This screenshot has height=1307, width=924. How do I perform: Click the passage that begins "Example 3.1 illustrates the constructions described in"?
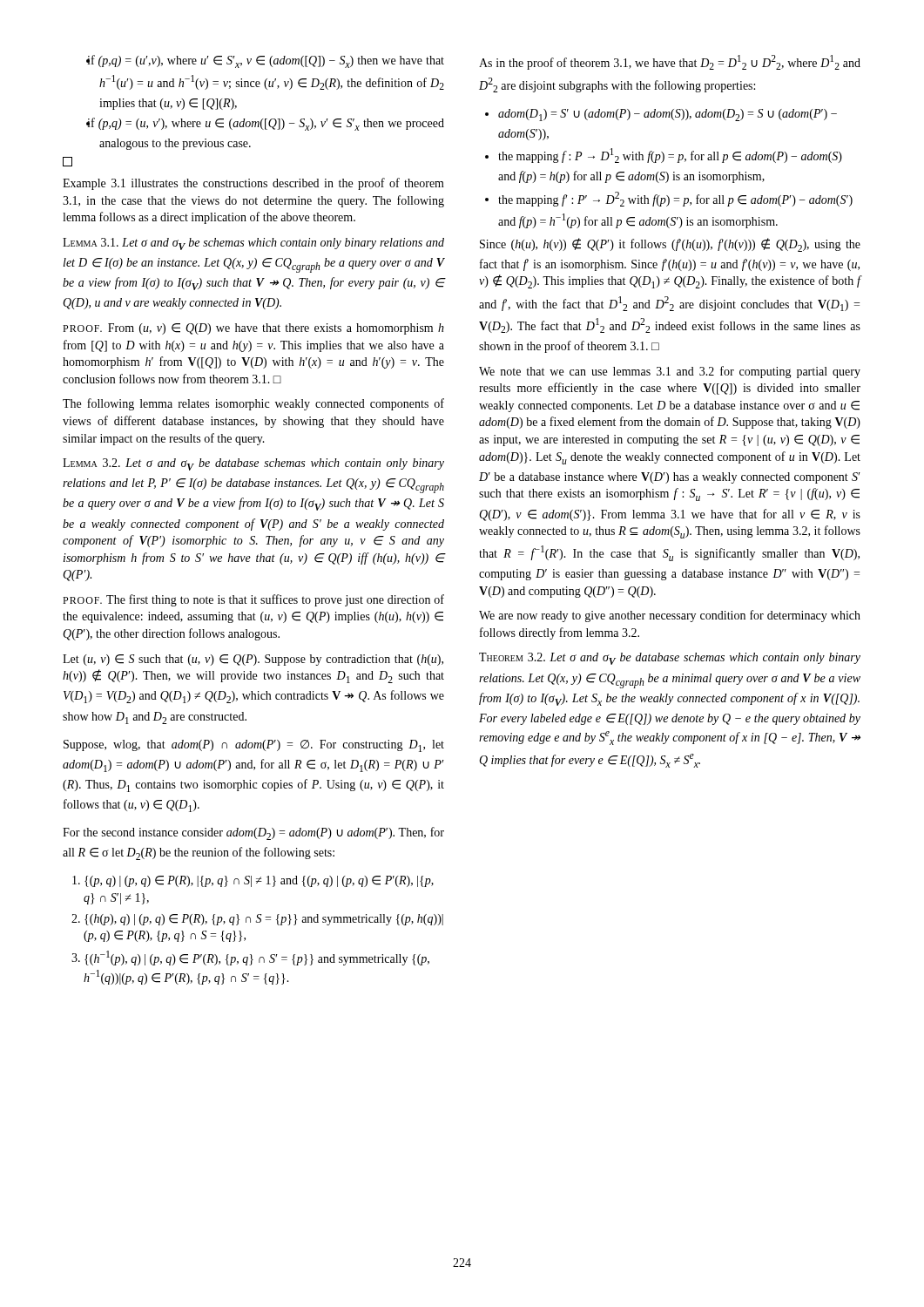point(253,201)
